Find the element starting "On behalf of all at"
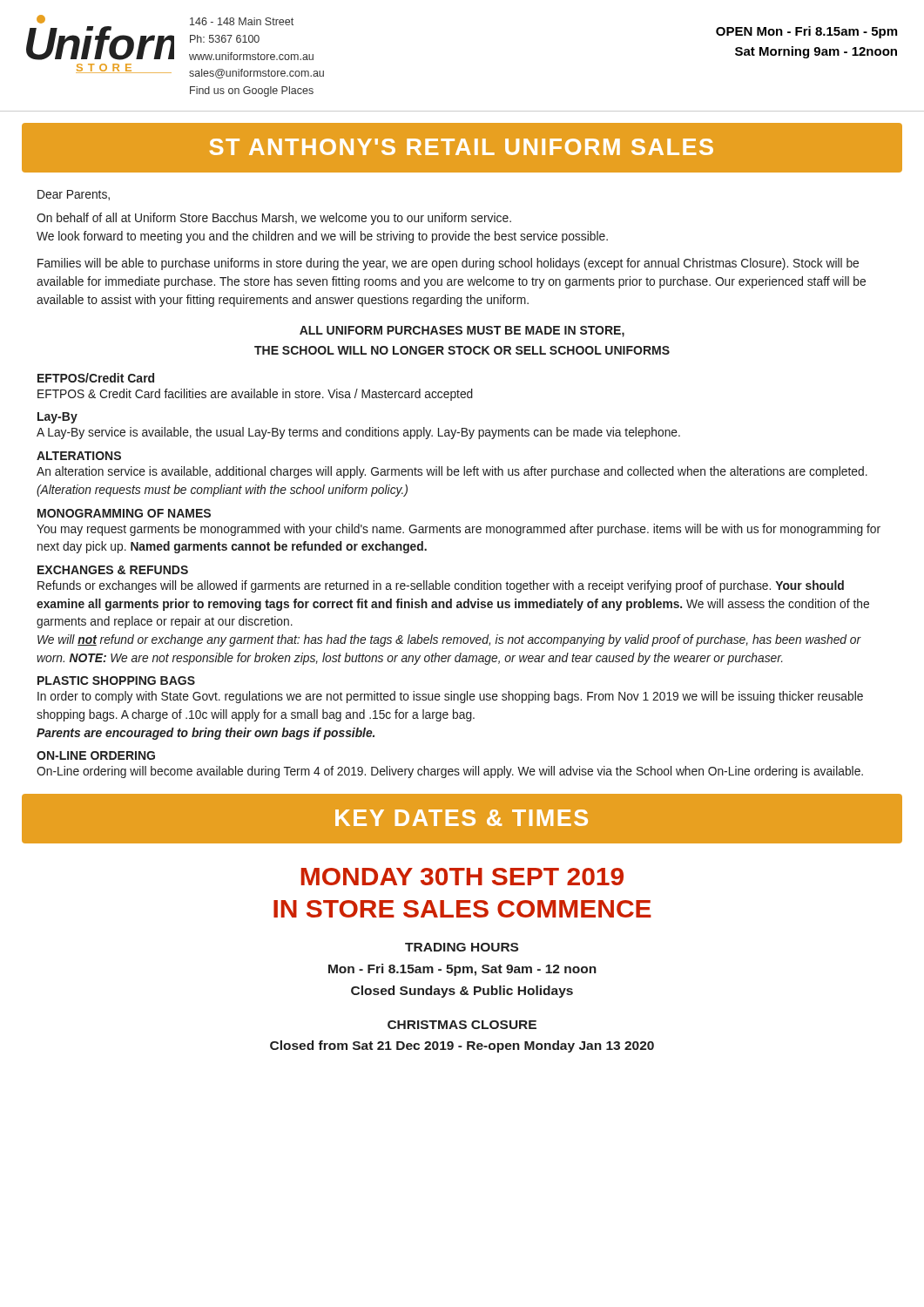 coord(323,227)
